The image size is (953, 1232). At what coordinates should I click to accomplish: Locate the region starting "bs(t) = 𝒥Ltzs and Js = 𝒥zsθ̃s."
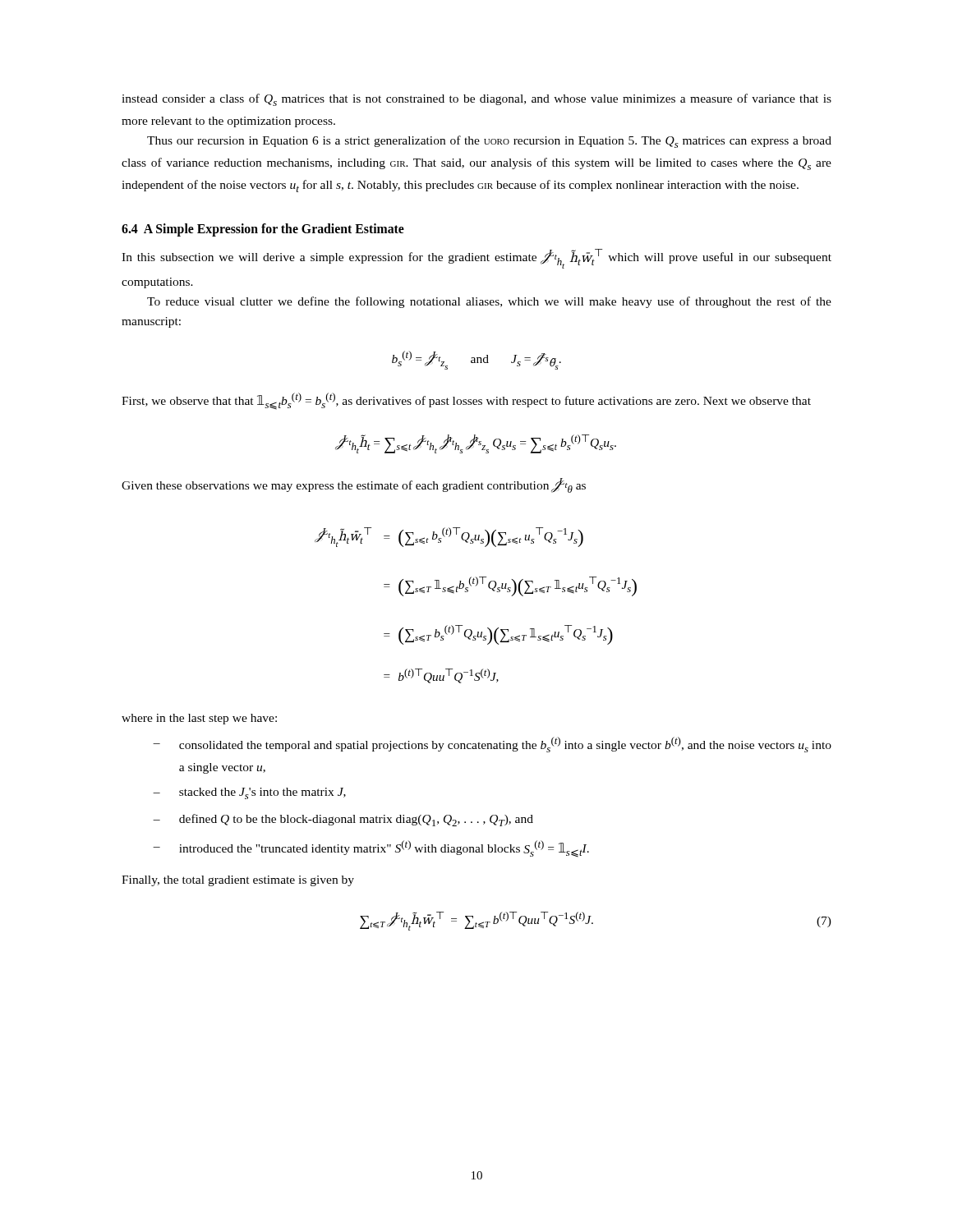[476, 360]
